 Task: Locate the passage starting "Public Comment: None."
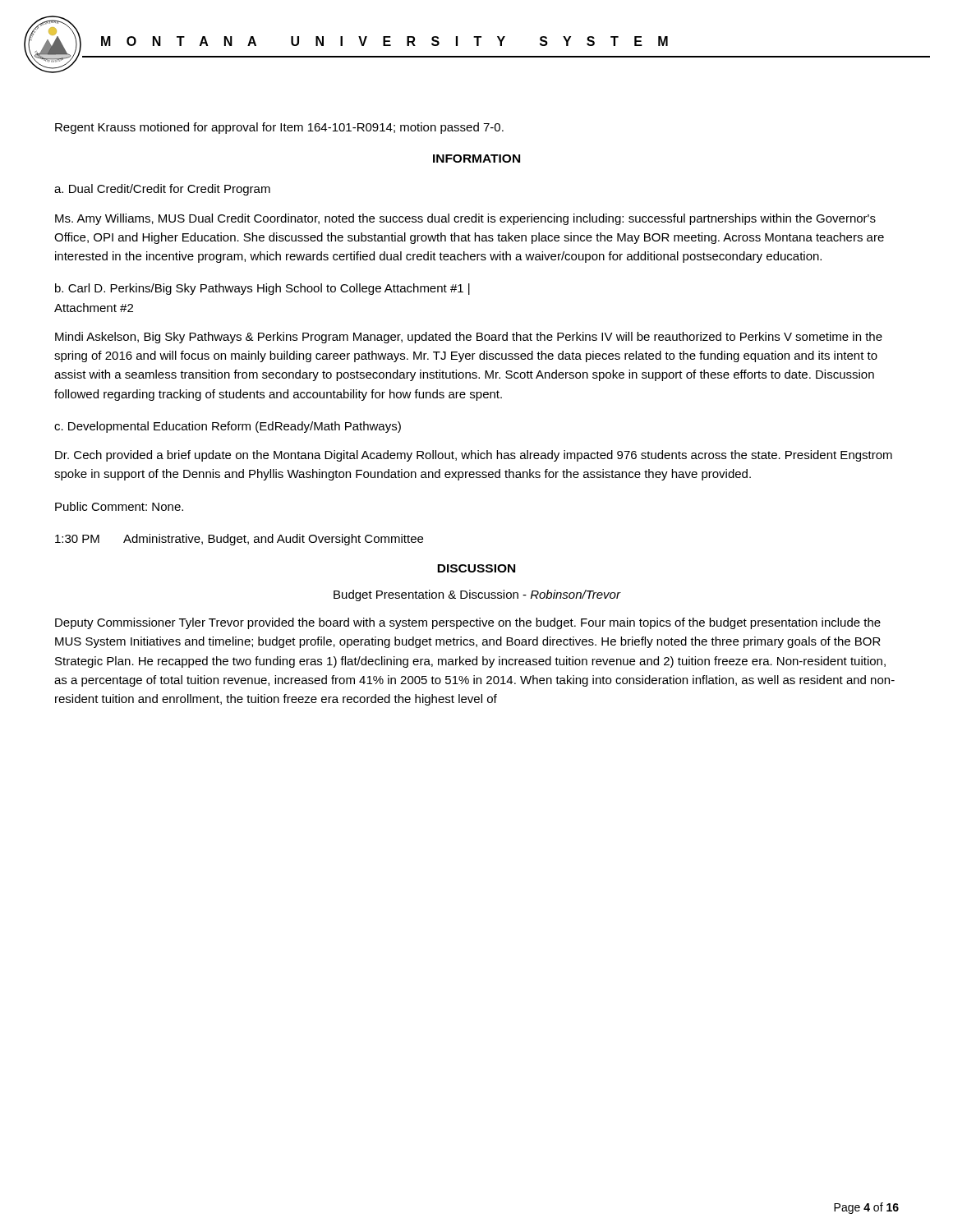(x=119, y=506)
